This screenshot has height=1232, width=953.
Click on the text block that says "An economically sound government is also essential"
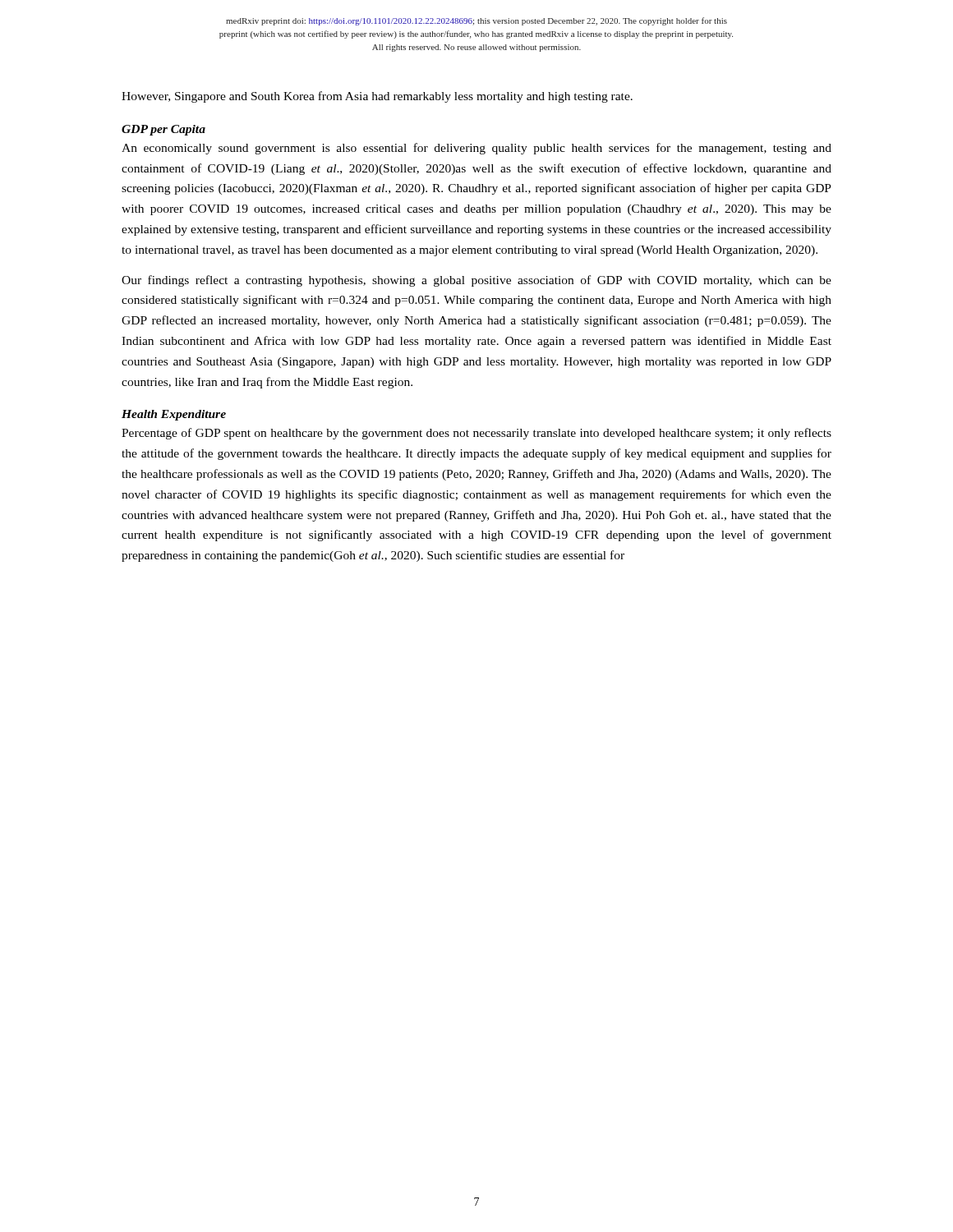click(476, 199)
